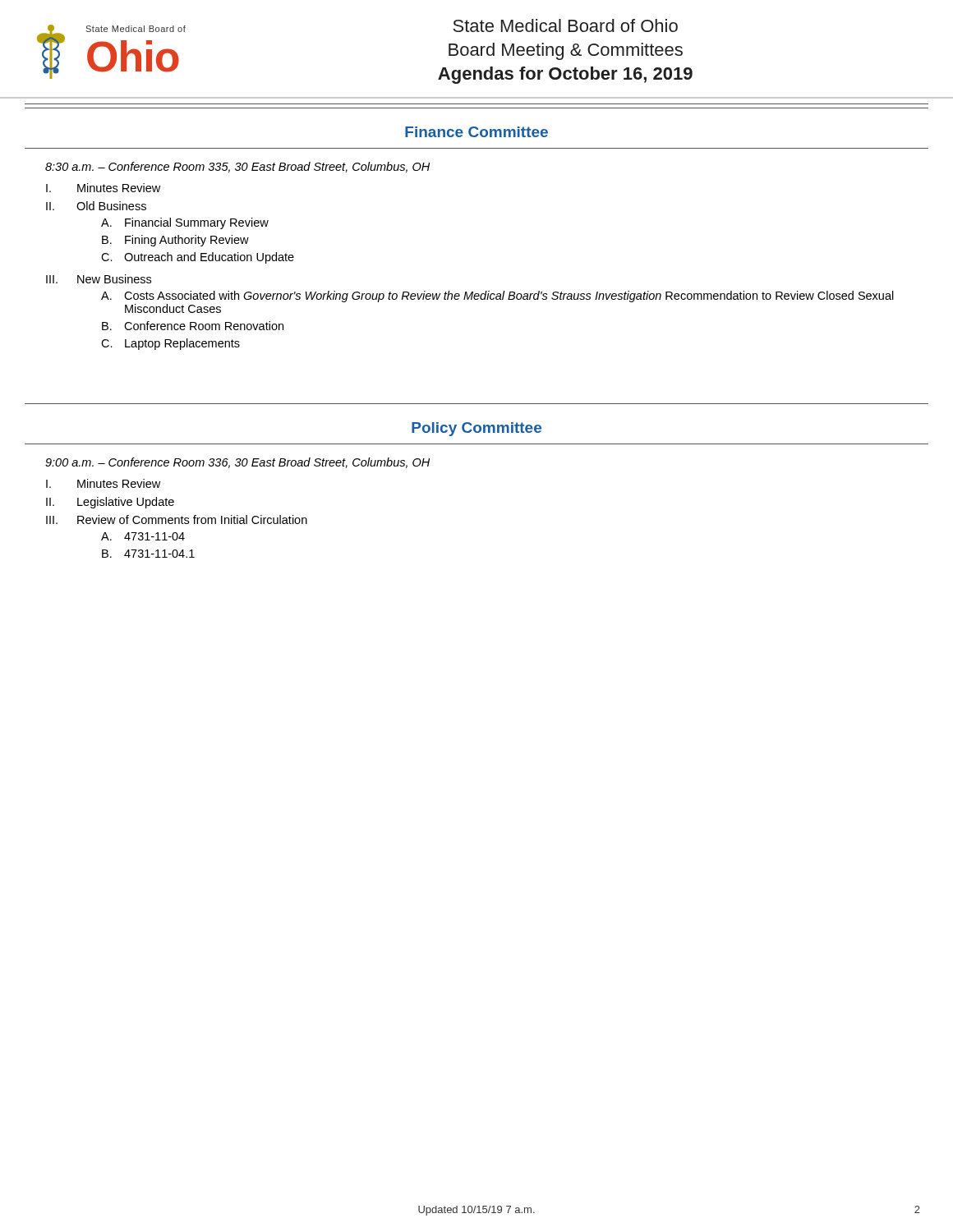953x1232 pixels.
Task: Point to the region starting "II. Old Business"
Action: tap(96, 206)
